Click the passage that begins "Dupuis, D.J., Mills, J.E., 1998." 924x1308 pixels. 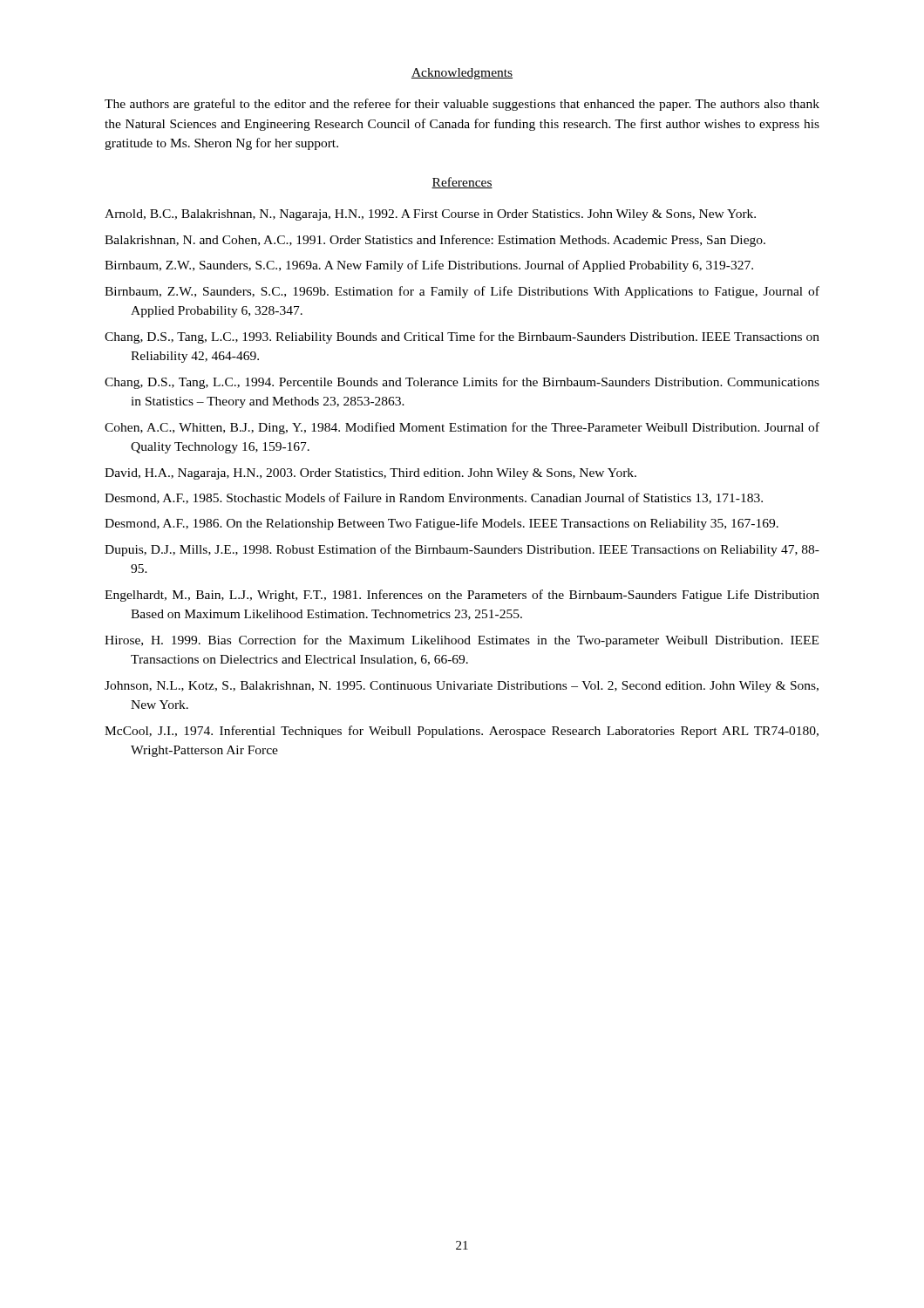pyautogui.click(x=462, y=559)
